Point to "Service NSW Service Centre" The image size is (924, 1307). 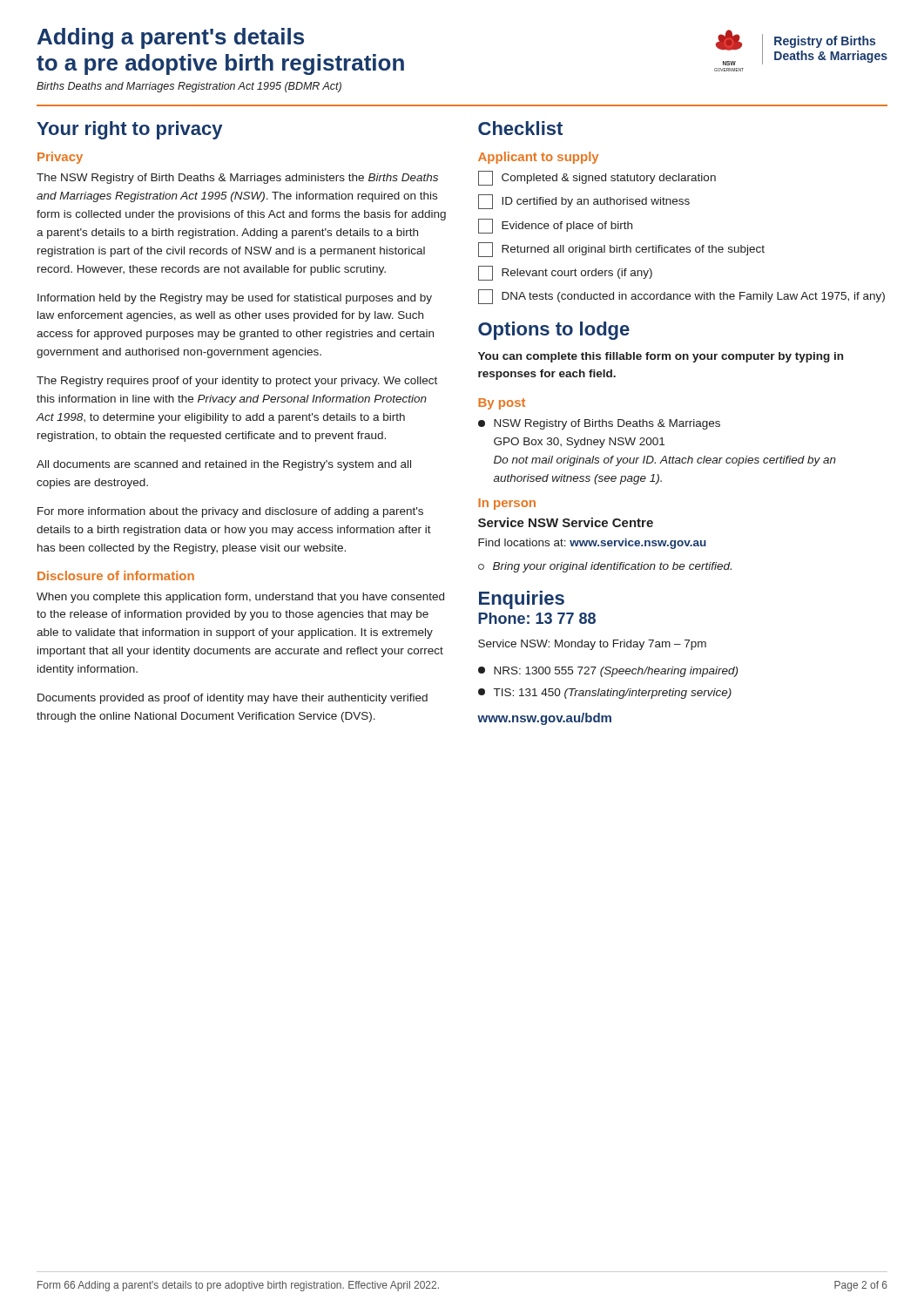[x=566, y=522]
